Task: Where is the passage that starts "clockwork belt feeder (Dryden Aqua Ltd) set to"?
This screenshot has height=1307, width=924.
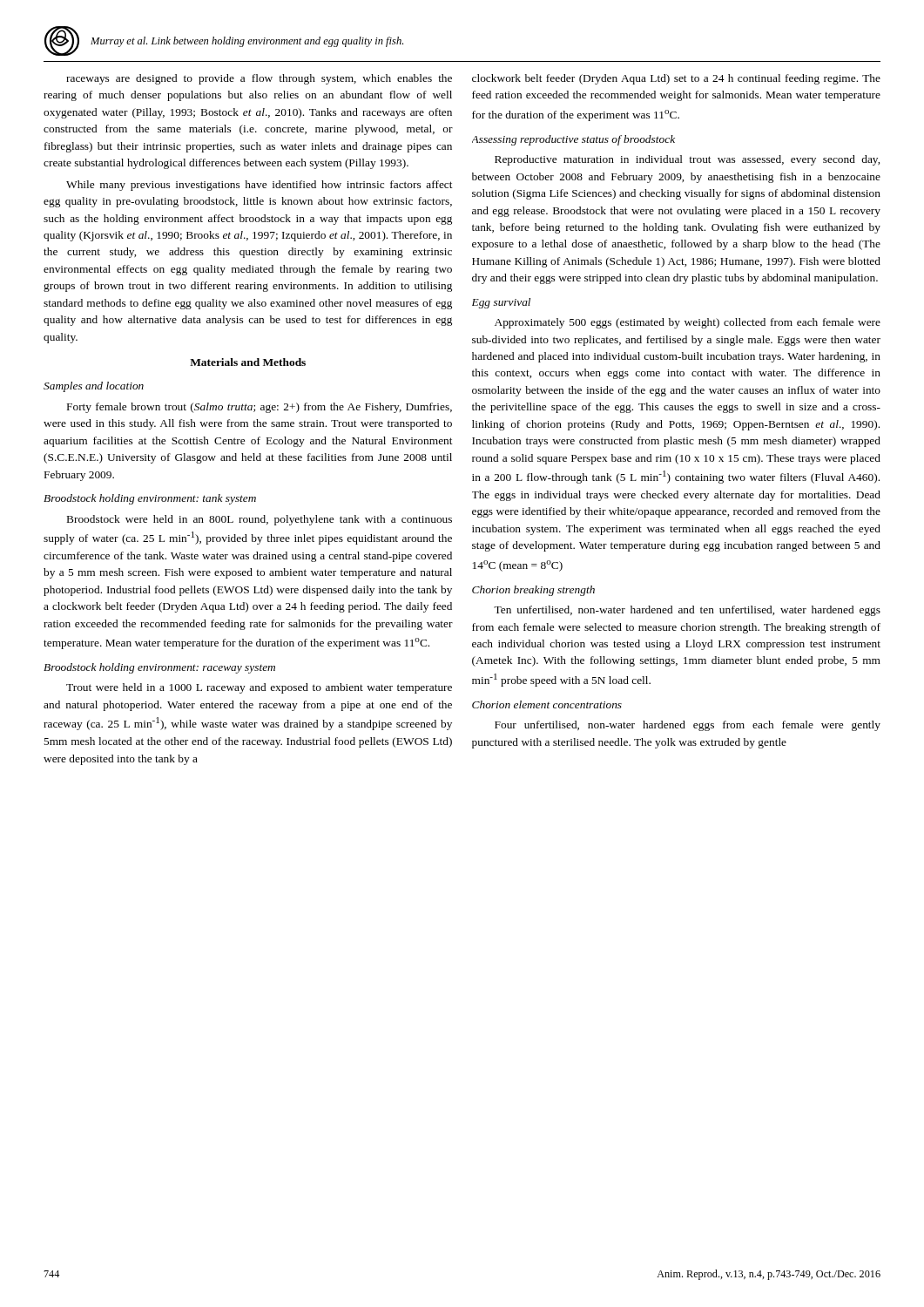Action: tap(676, 97)
